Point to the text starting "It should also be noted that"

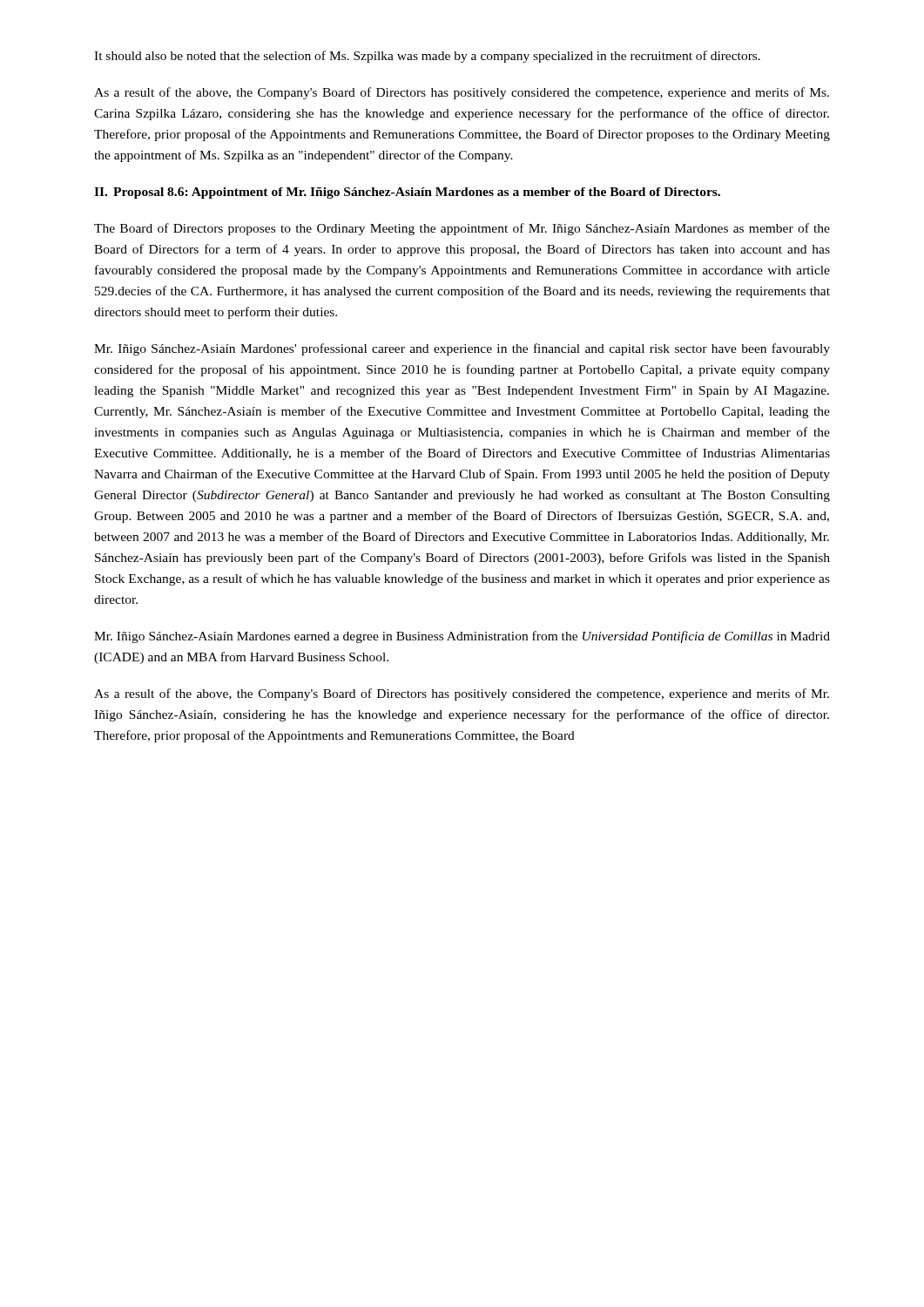427,55
